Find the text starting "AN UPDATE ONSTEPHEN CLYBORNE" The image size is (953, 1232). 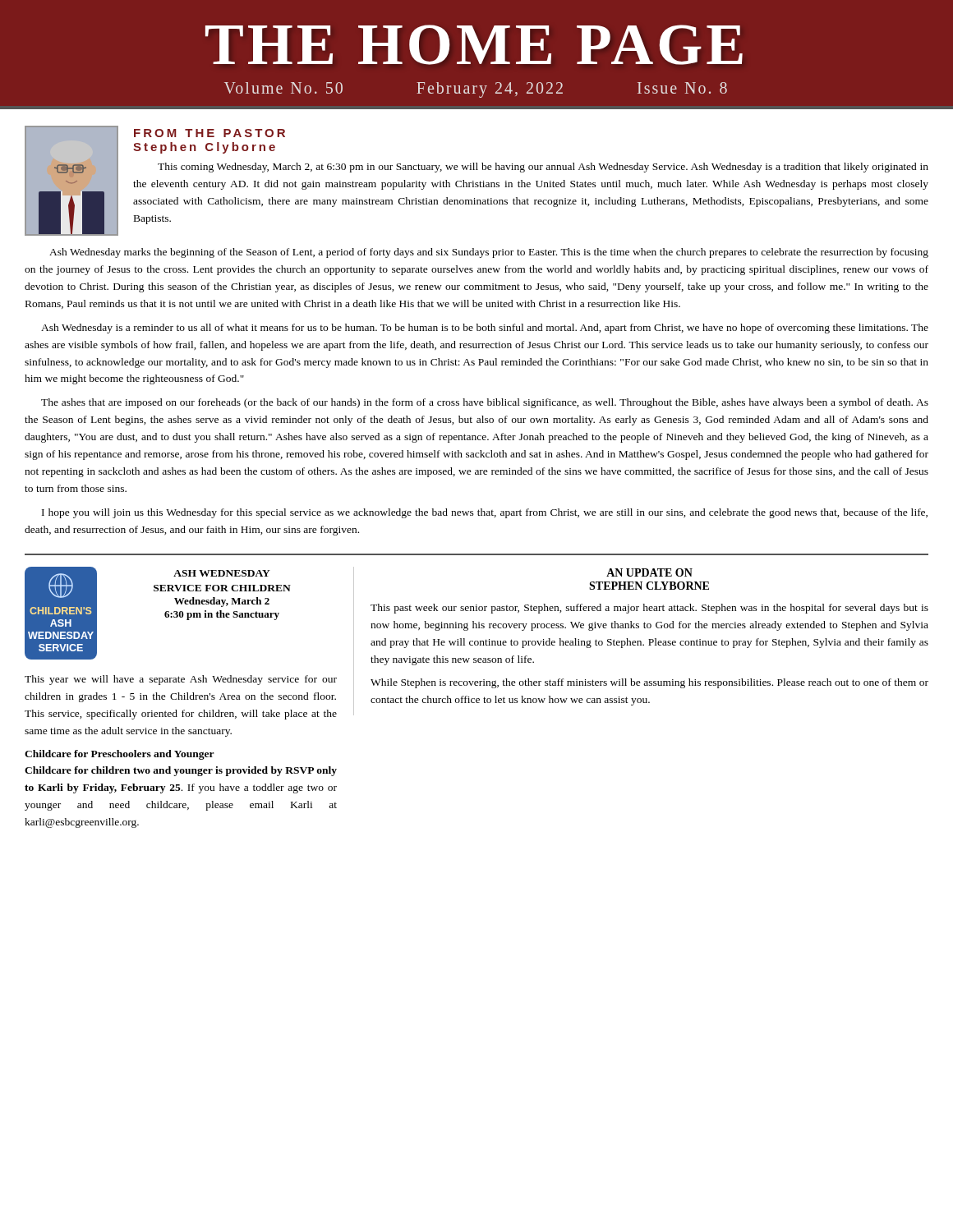[649, 580]
